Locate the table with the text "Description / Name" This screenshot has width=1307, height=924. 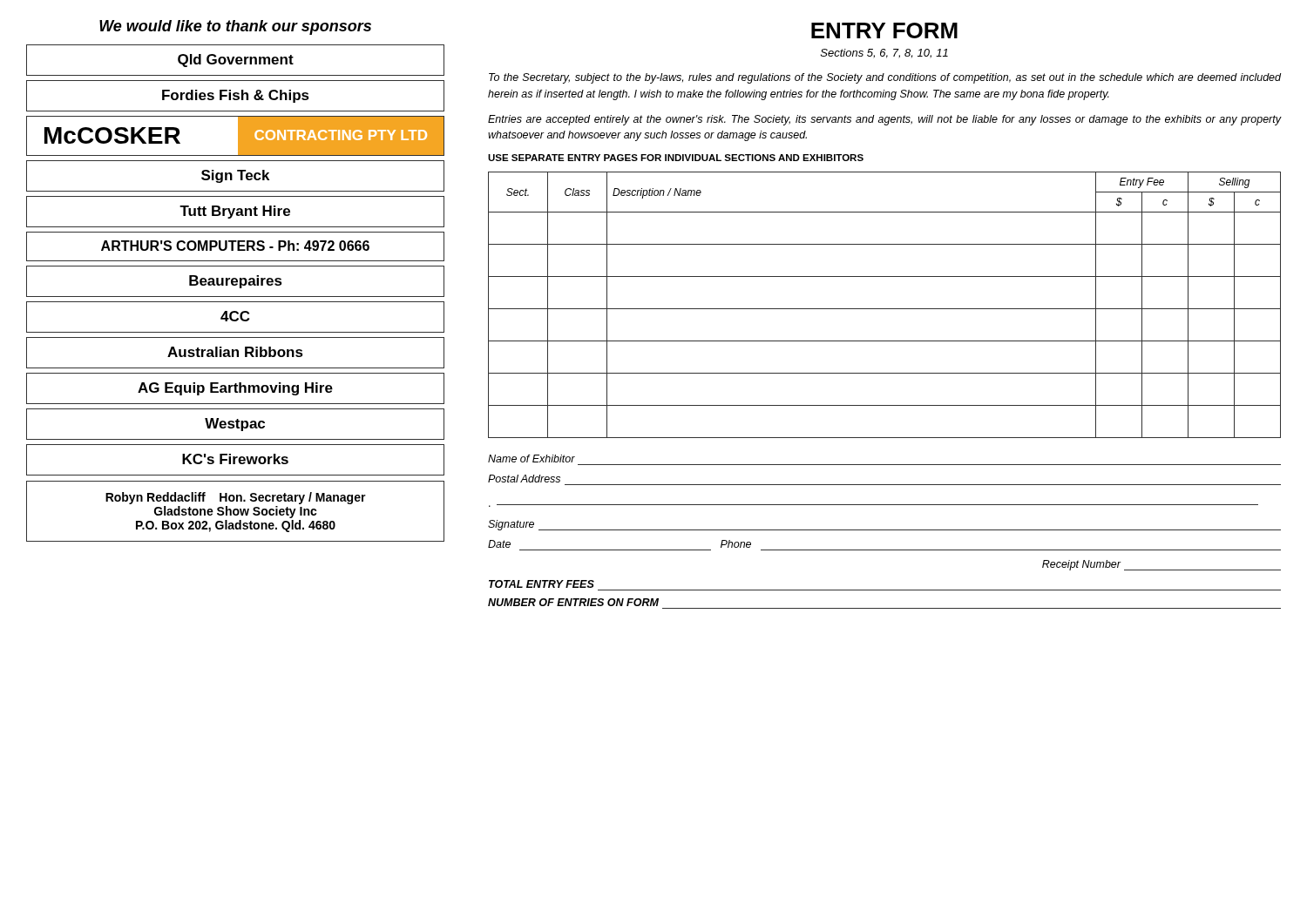884,305
